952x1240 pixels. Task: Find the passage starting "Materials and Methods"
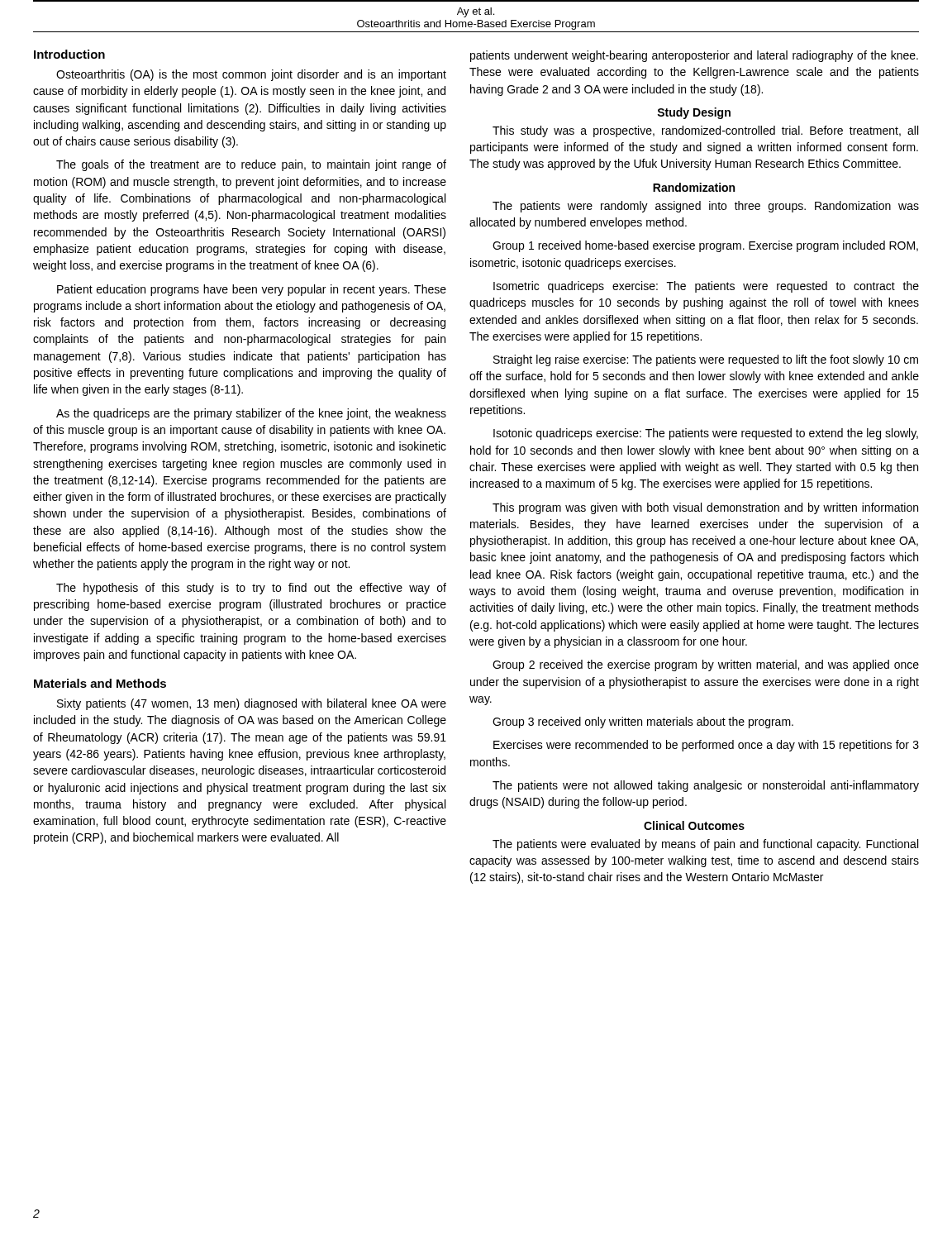click(x=100, y=683)
